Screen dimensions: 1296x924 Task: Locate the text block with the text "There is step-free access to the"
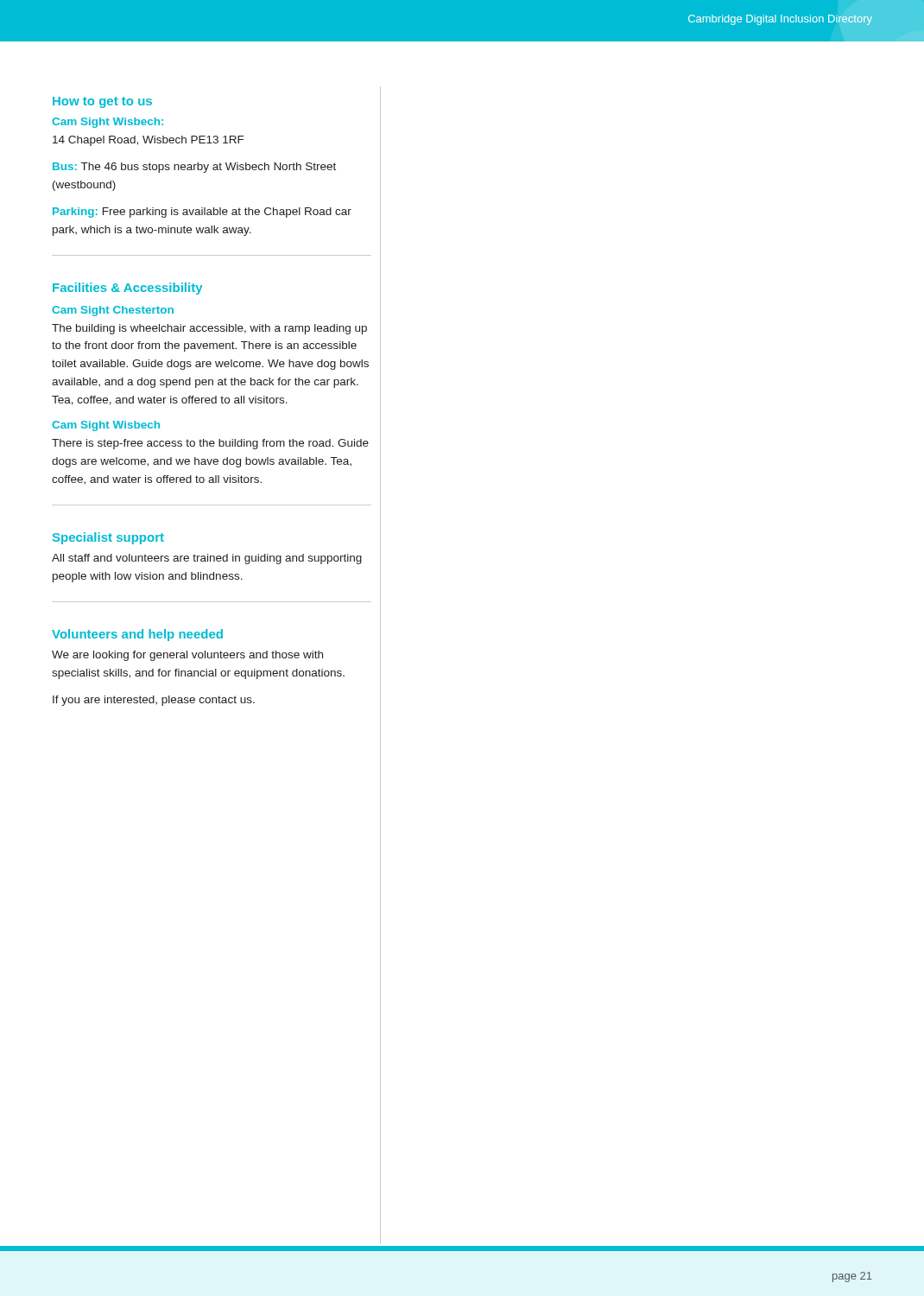click(x=210, y=461)
